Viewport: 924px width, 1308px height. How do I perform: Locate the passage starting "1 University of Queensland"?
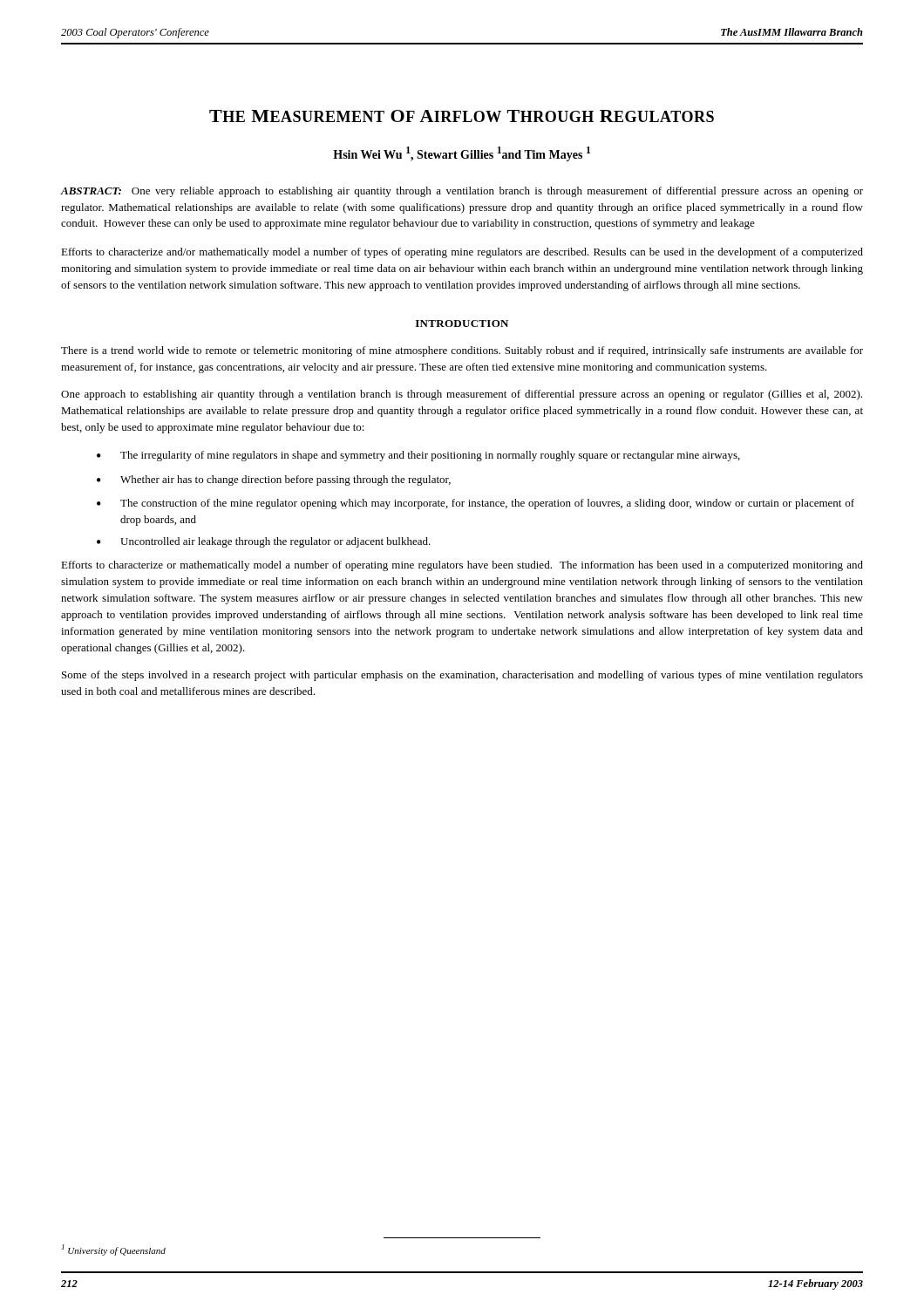113,1249
